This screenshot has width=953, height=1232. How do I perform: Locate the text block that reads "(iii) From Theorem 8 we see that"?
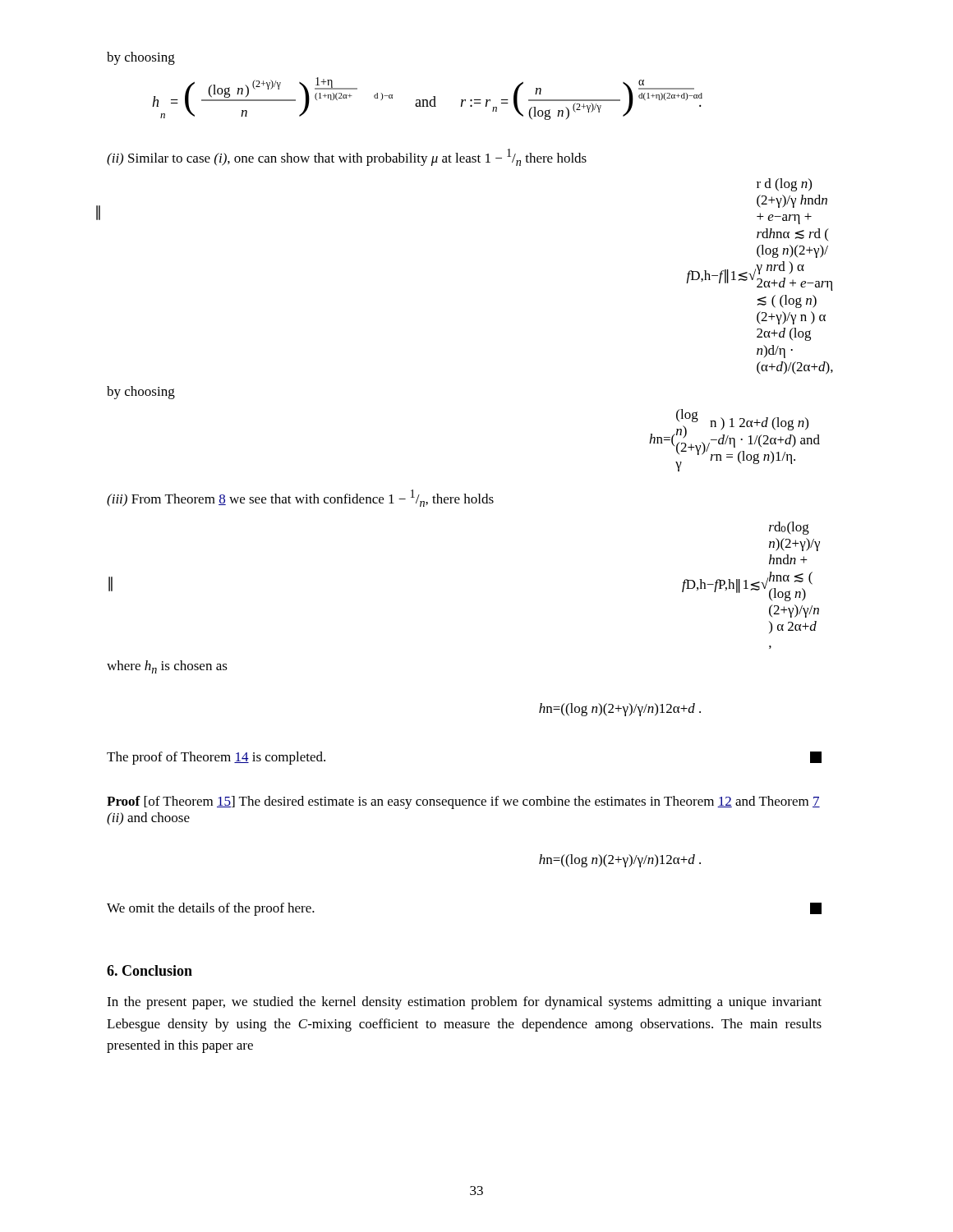pos(300,498)
